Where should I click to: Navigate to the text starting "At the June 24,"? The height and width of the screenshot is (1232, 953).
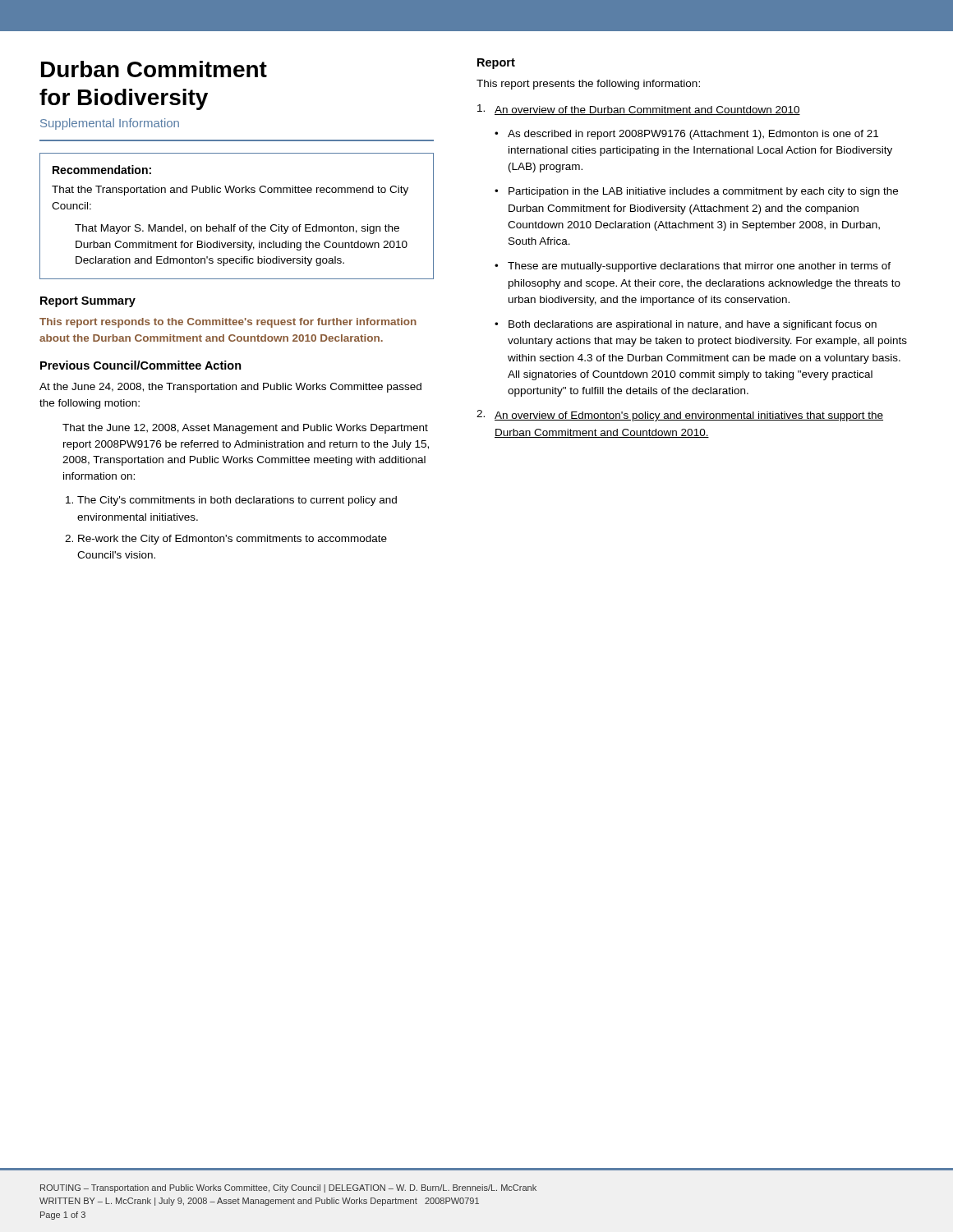click(231, 394)
